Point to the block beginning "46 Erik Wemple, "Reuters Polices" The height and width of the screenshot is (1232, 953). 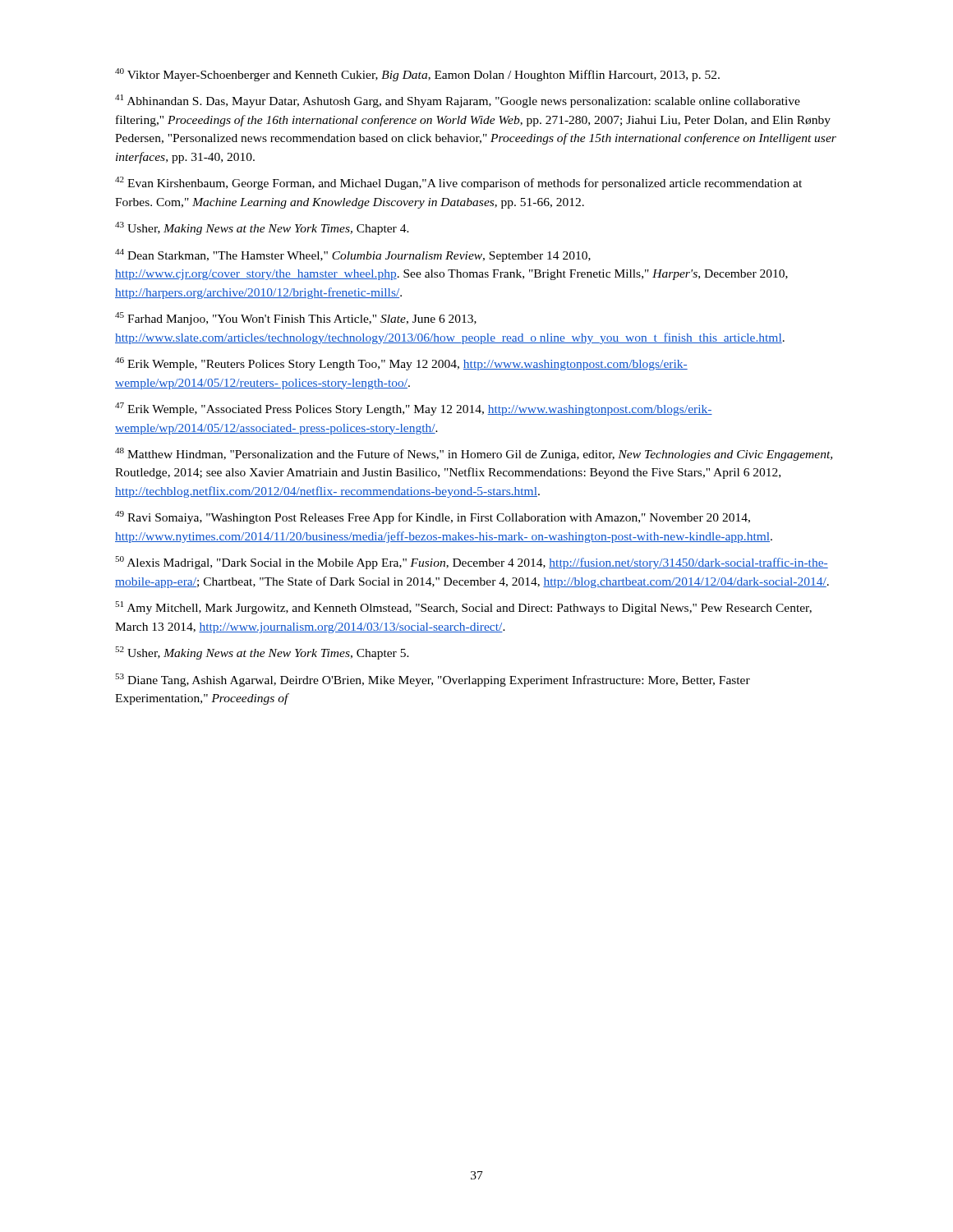click(476, 373)
